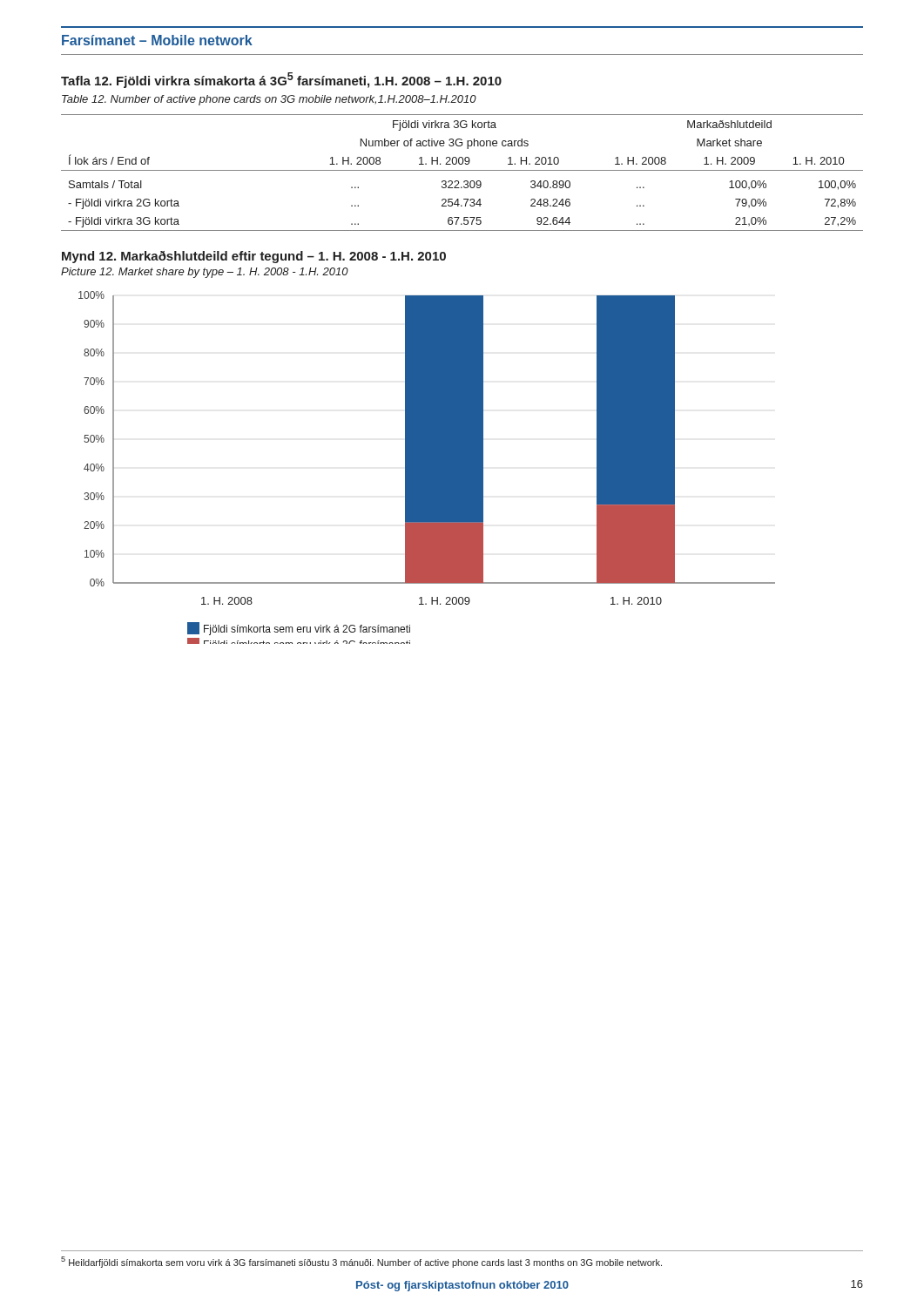Click the passage that begins "5 Heildarfjöldi símakorta sem"

[x=362, y=1261]
